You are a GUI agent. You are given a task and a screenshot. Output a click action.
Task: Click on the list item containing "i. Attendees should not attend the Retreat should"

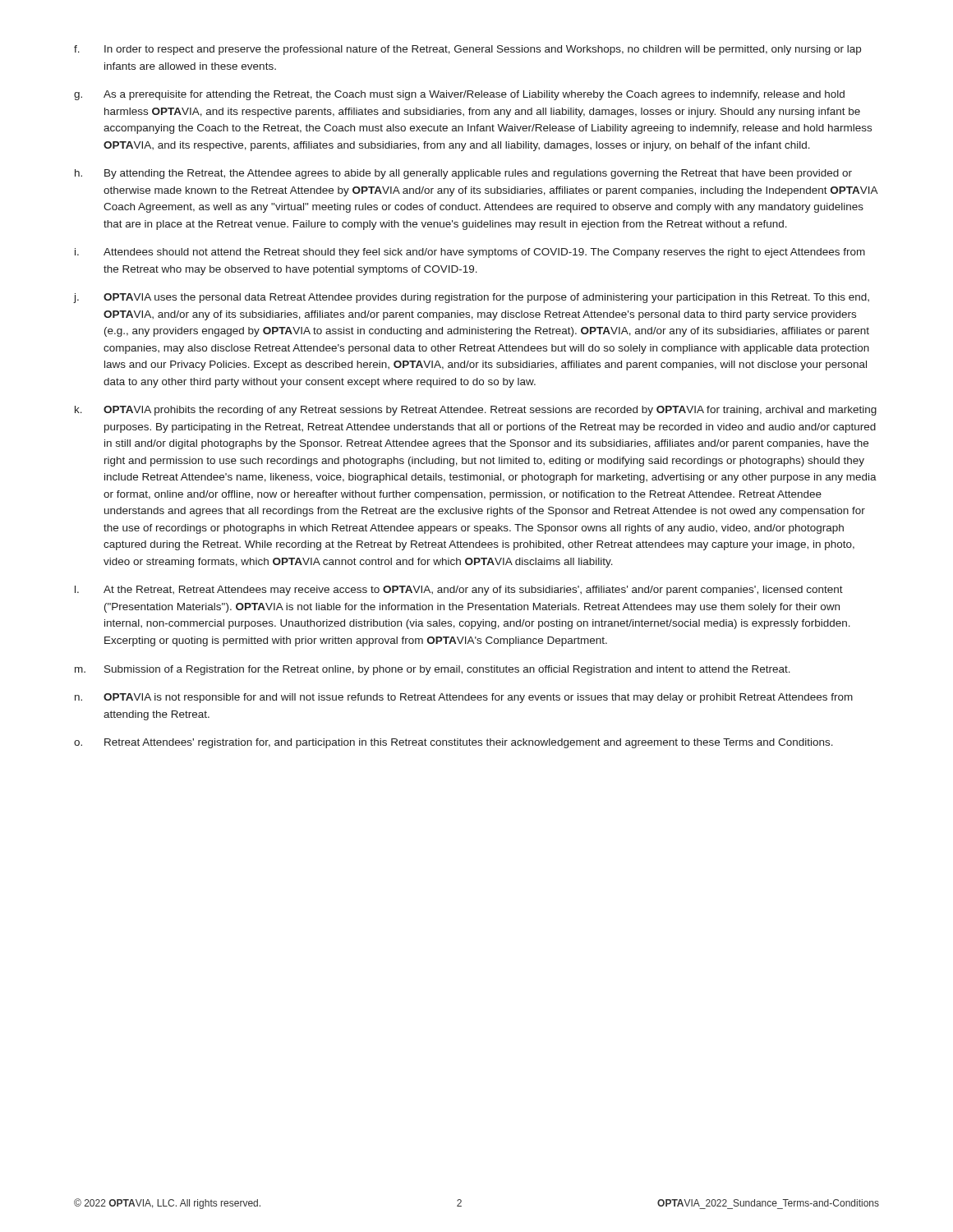[x=476, y=261]
